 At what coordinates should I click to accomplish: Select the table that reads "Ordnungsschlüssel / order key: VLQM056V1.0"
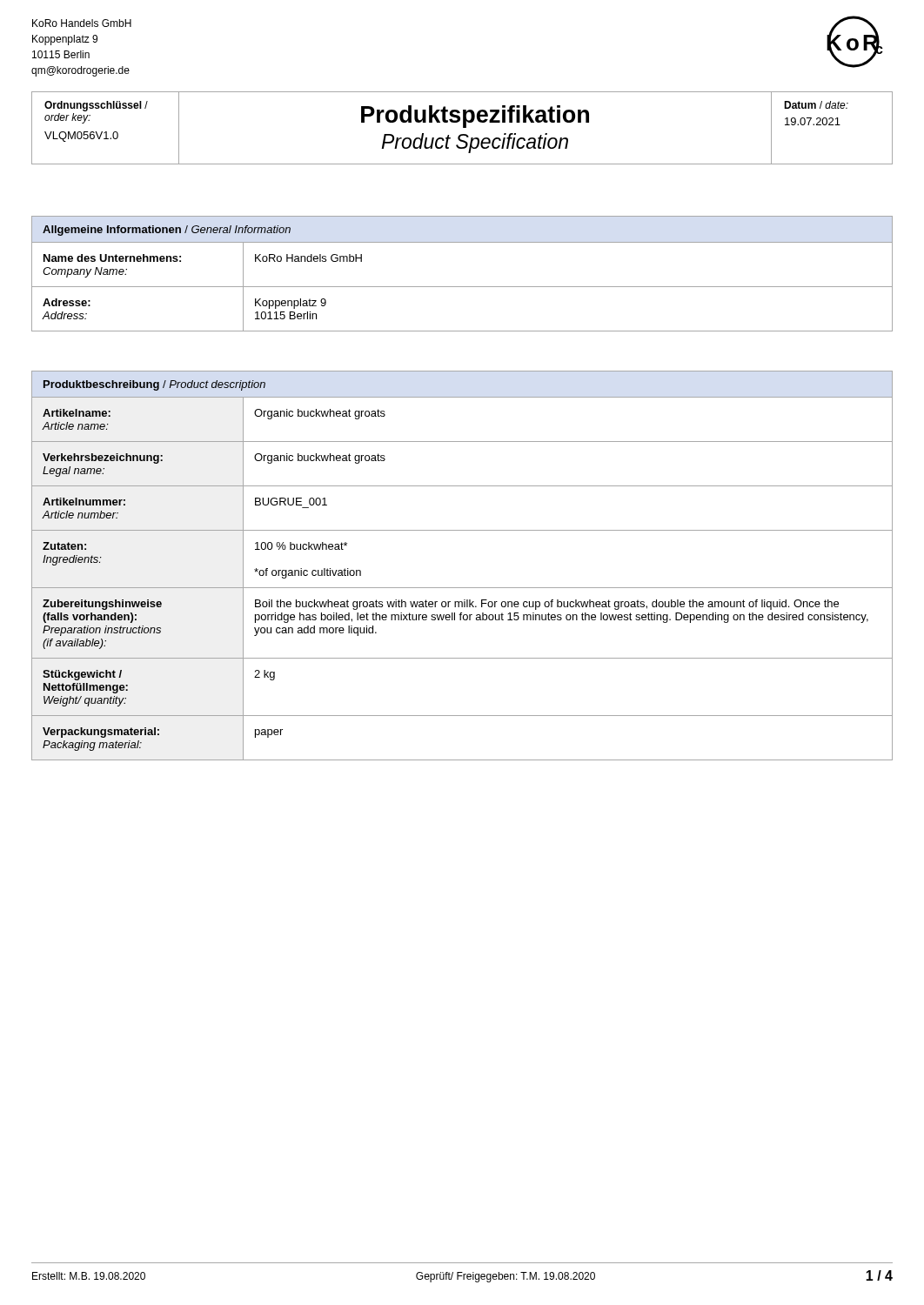[462, 128]
